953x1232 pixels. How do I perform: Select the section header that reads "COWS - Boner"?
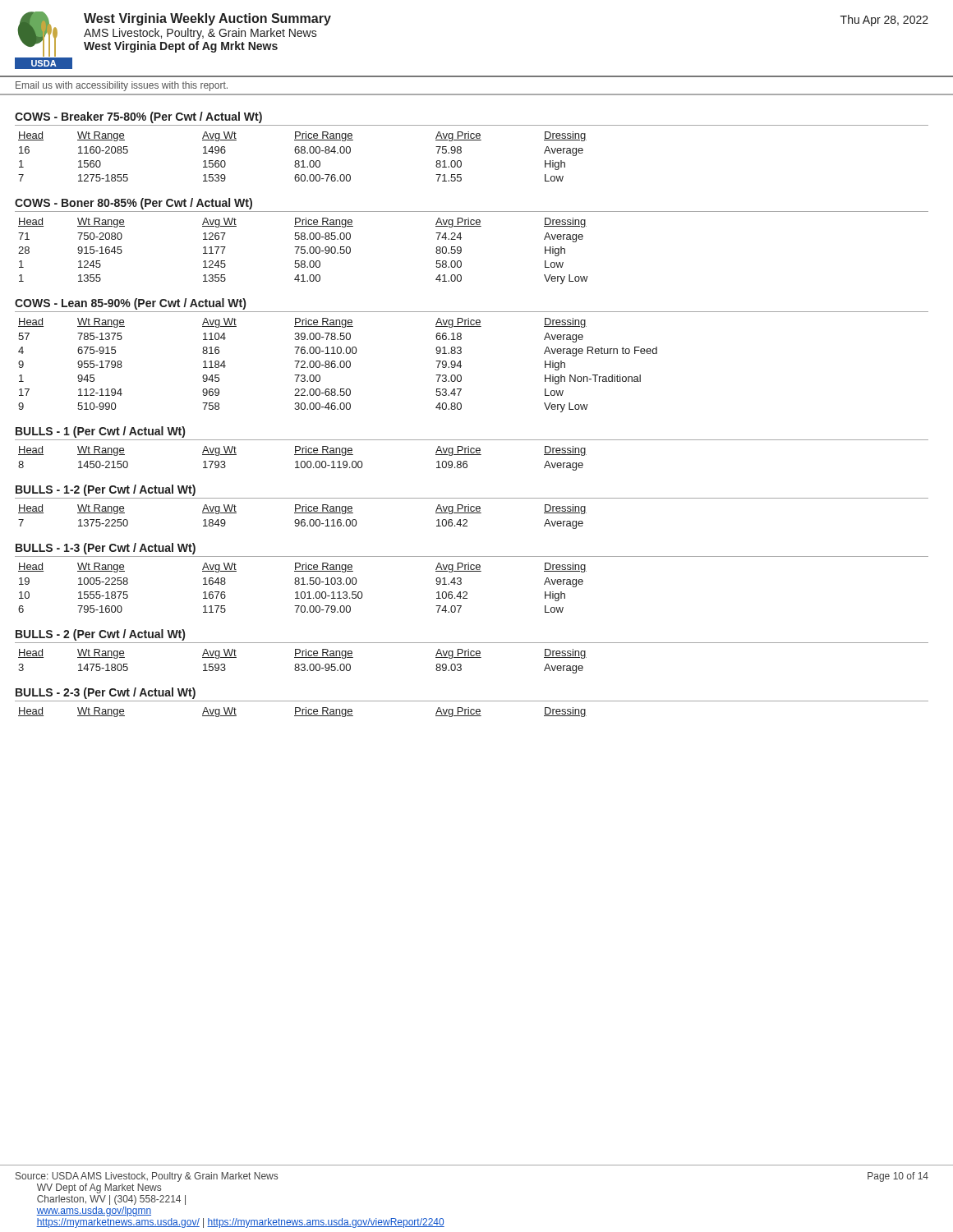(134, 203)
